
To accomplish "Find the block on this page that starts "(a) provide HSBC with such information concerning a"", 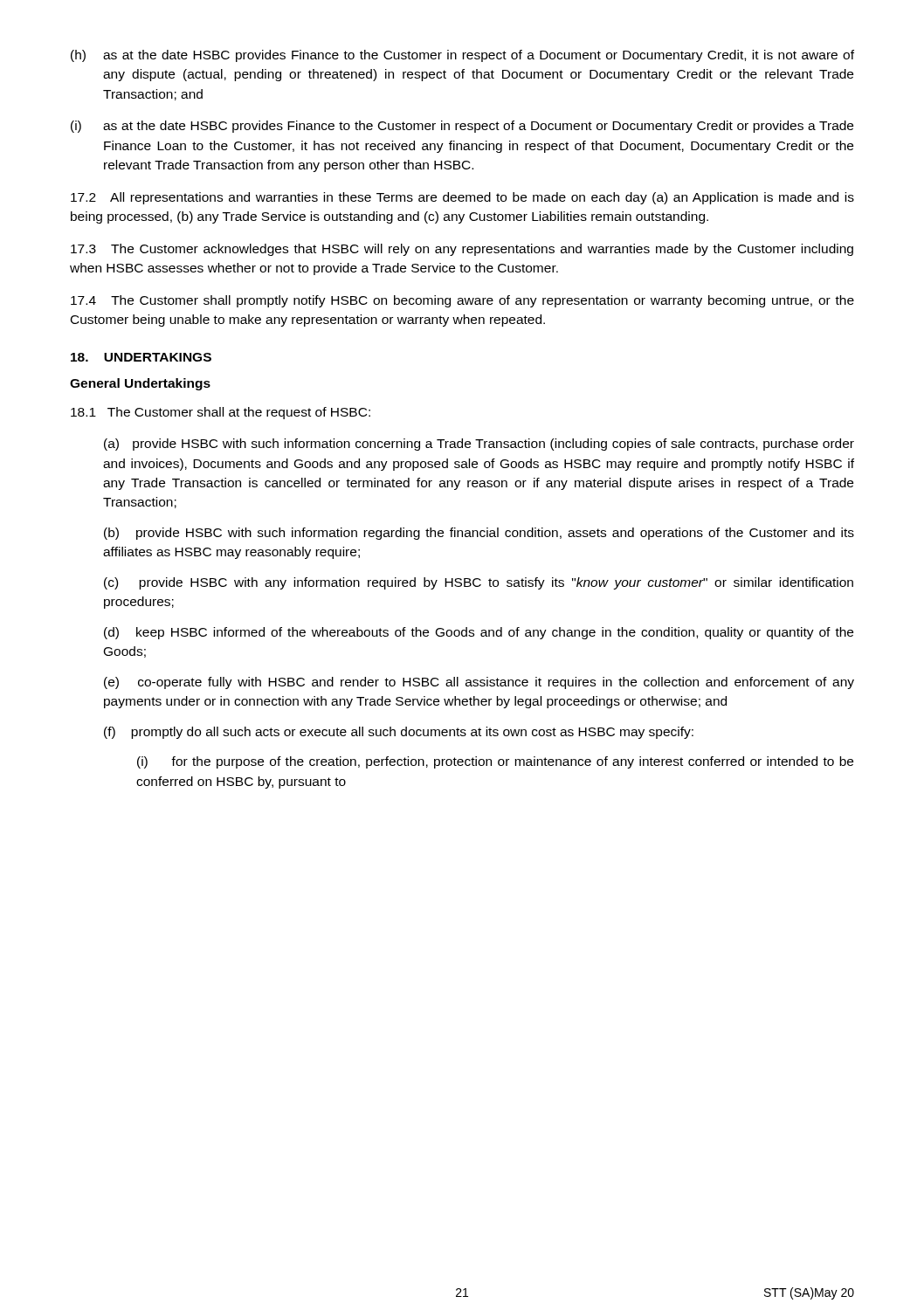I will tap(479, 473).
